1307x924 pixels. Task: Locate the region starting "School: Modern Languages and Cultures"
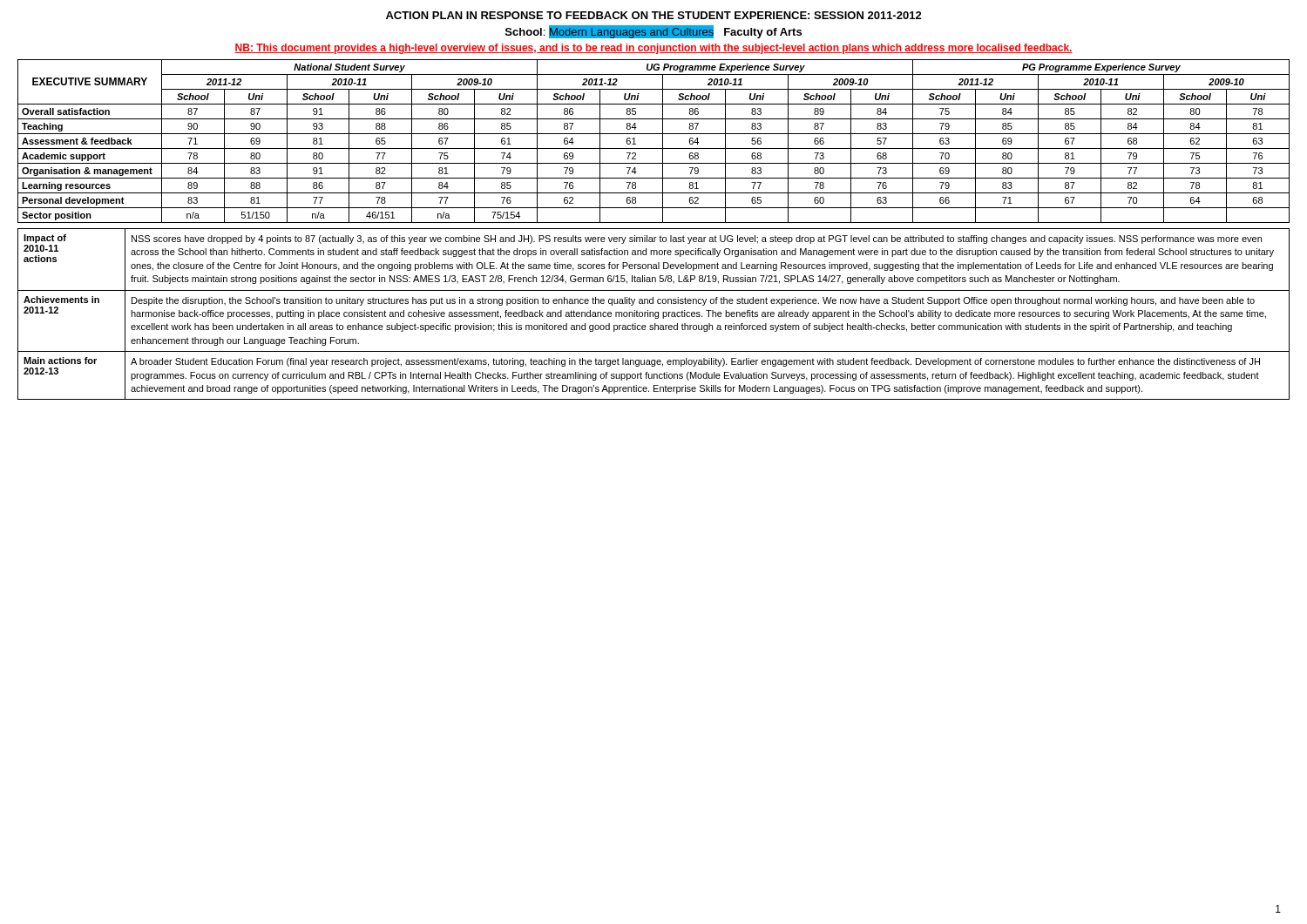[x=654, y=32]
